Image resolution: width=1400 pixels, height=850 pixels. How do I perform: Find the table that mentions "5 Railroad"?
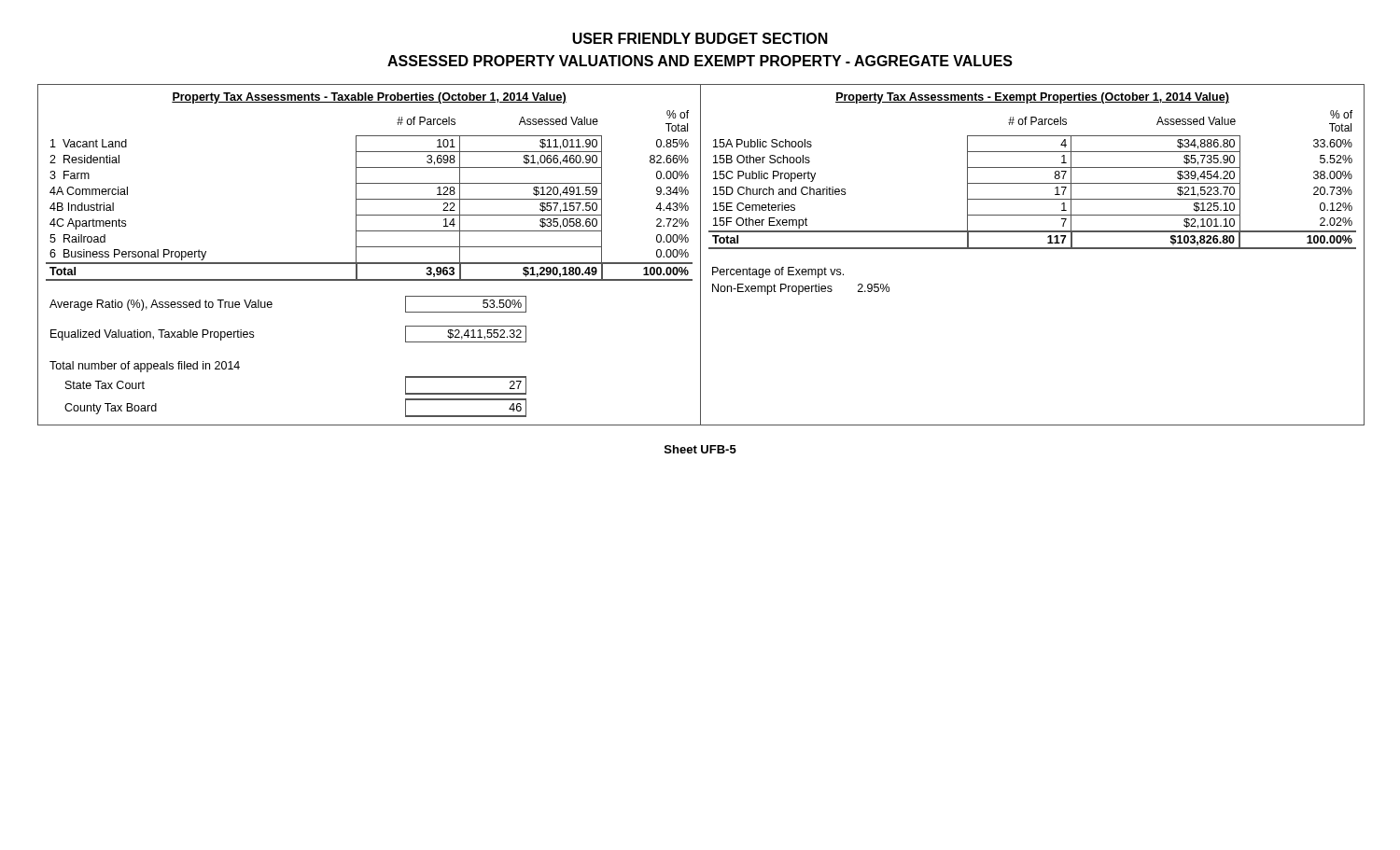point(369,194)
